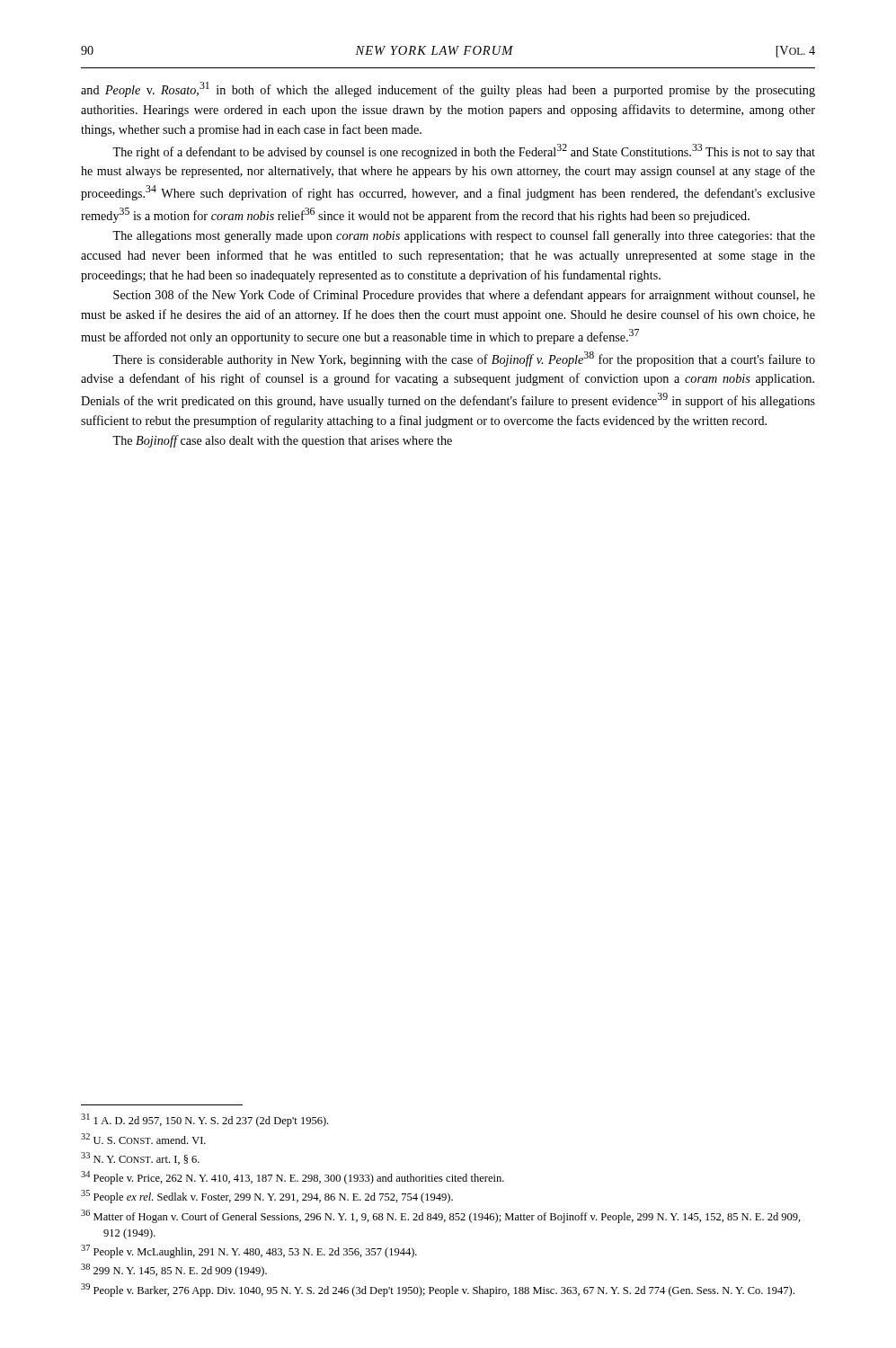896x1348 pixels.
Task: Where is the passage that starts "The right of a defendant"?
Action: 448,182
